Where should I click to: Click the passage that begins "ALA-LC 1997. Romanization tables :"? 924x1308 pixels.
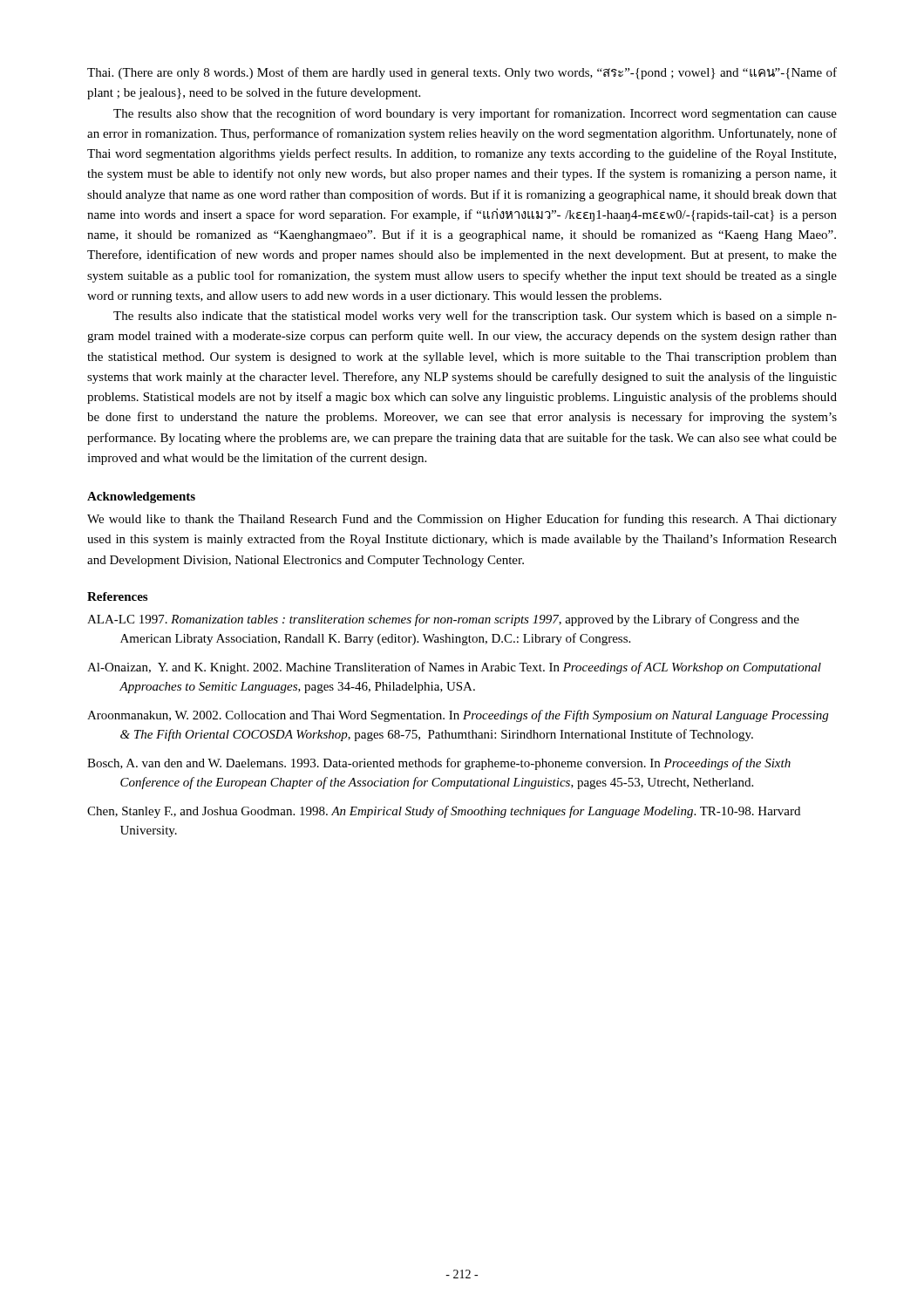click(443, 629)
